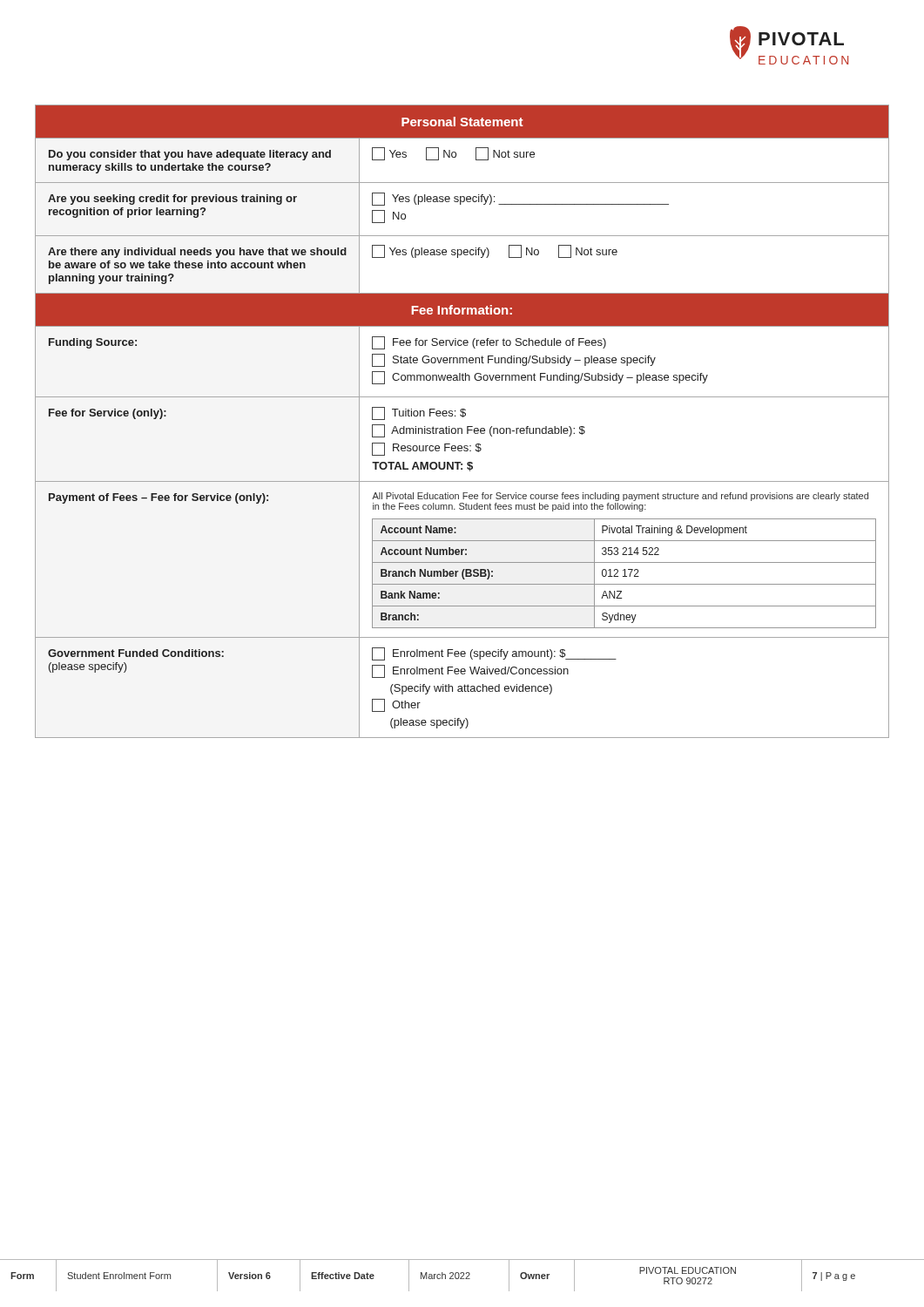Click a logo

tap(805, 53)
